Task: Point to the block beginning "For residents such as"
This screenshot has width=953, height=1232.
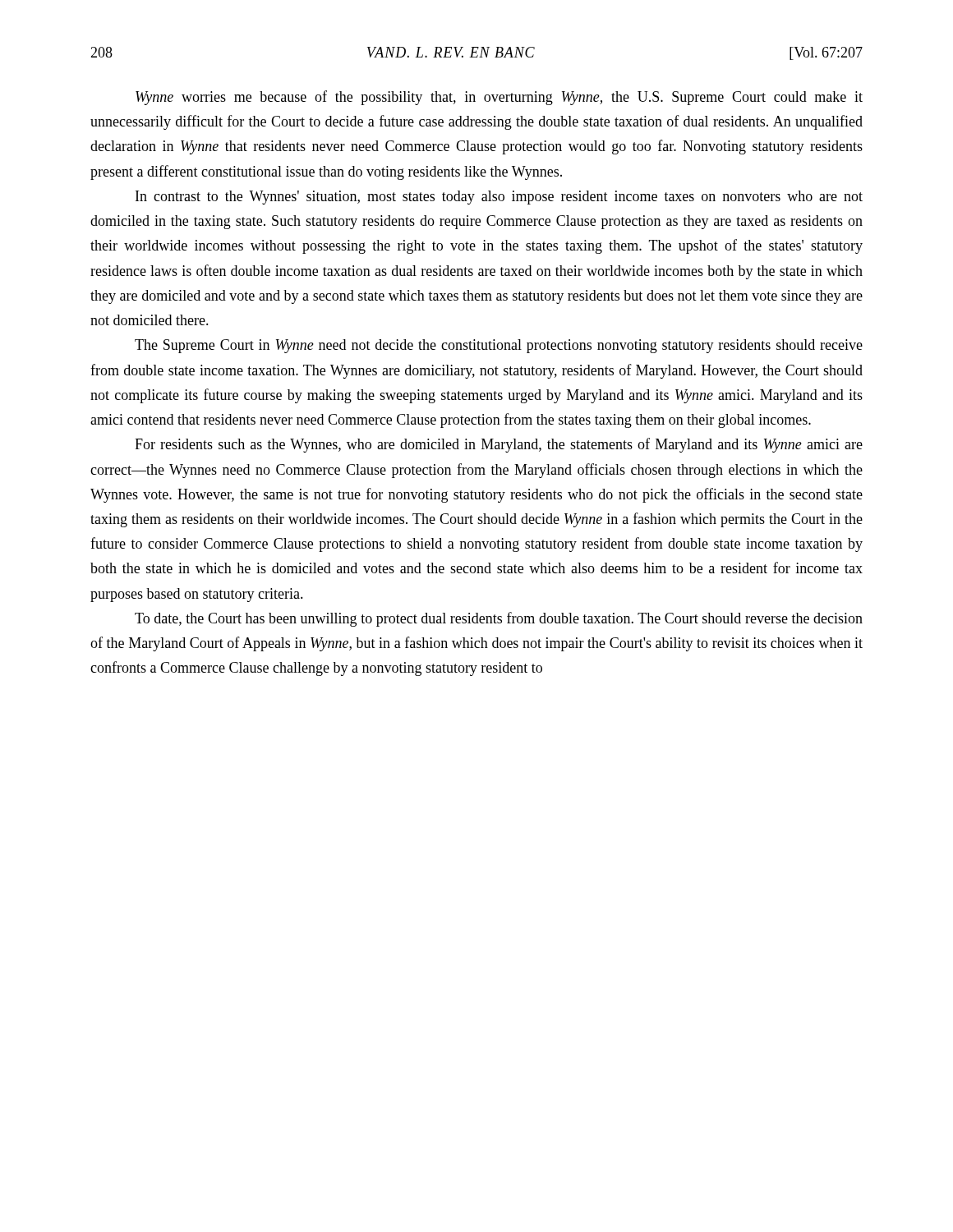Action: click(476, 519)
